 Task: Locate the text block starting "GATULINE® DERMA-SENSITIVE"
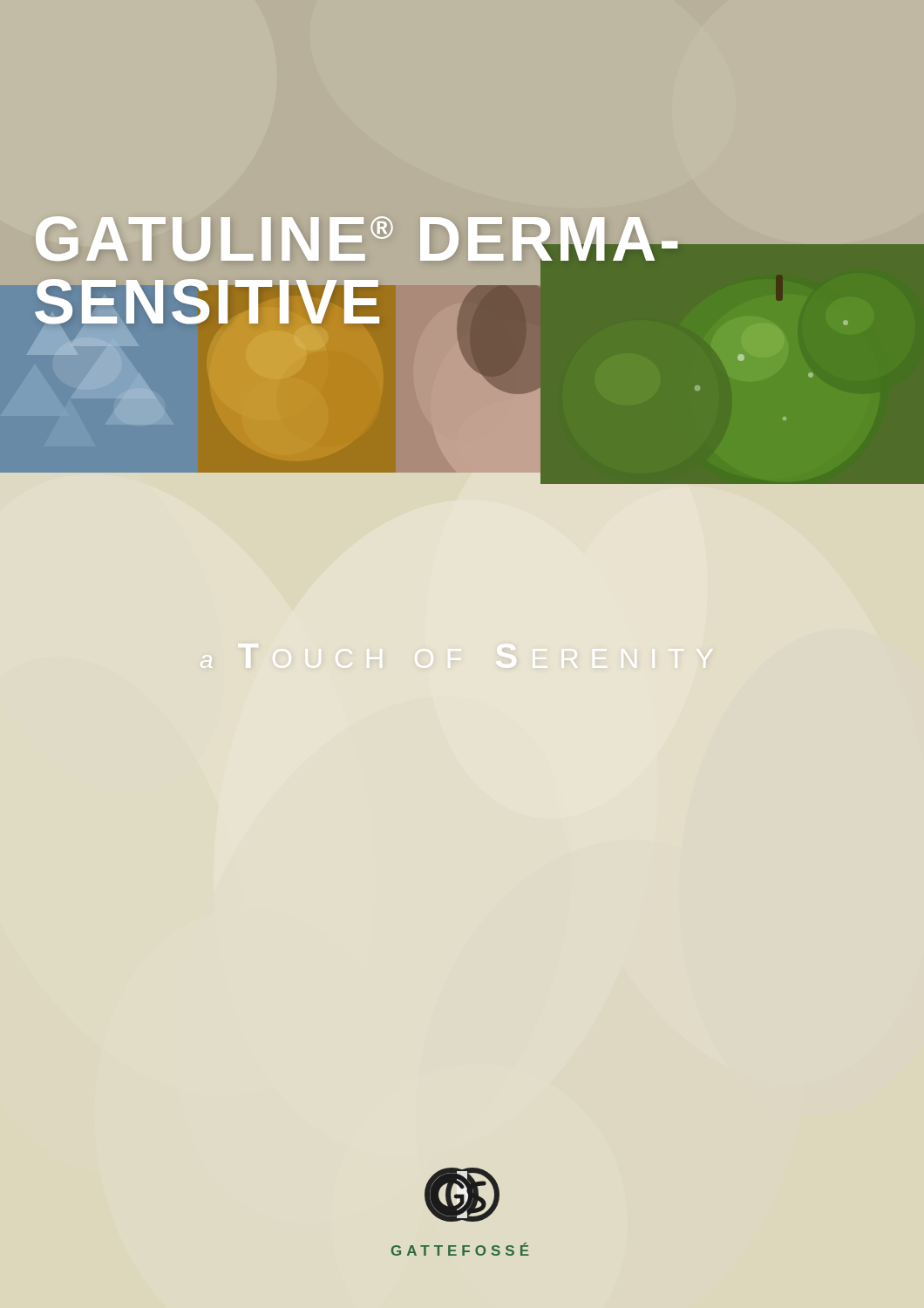point(462,270)
